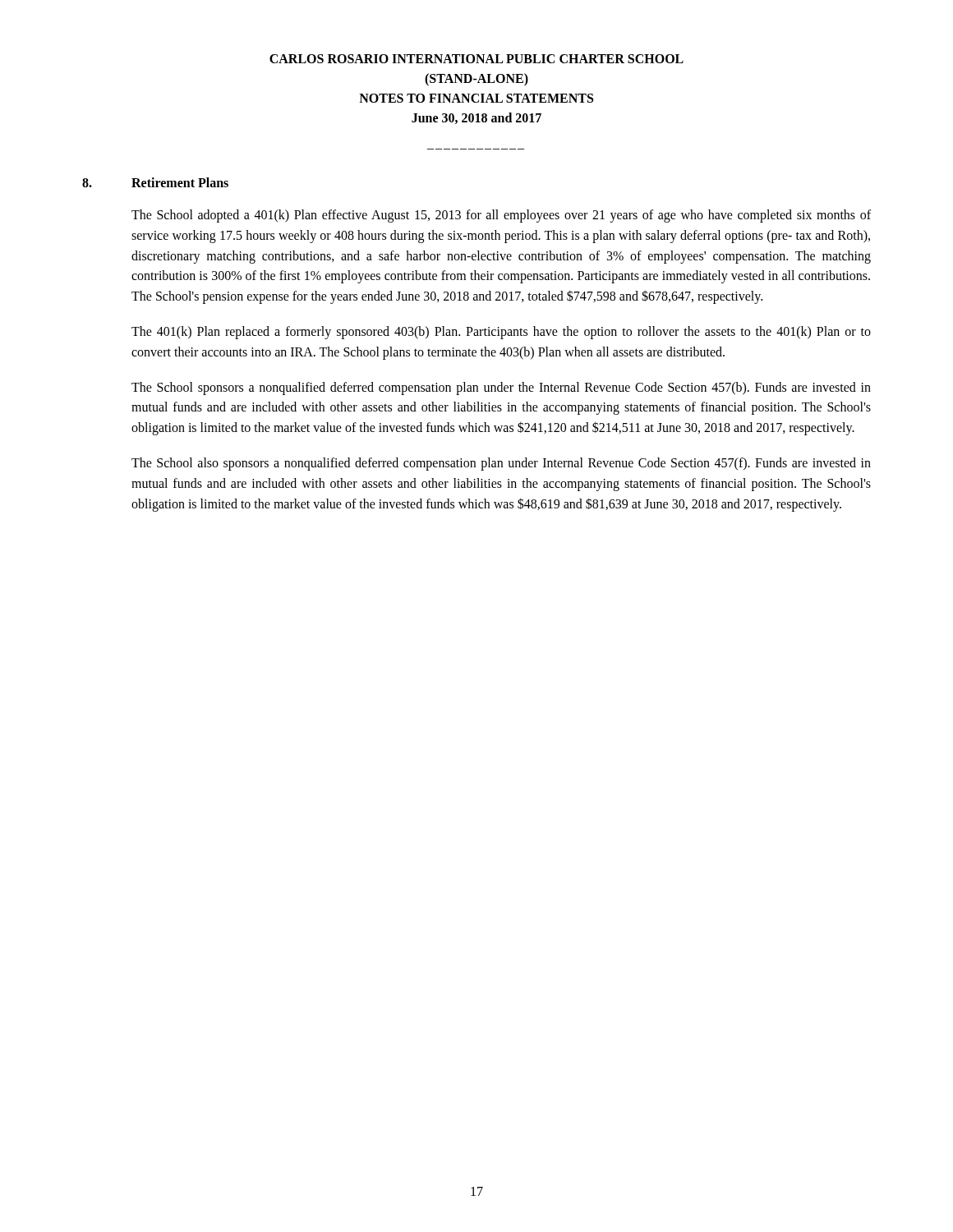
Task: Select the text block starting "The School sponsors a nonqualified deferred compensation plan"
Action: tap(501, 407)
